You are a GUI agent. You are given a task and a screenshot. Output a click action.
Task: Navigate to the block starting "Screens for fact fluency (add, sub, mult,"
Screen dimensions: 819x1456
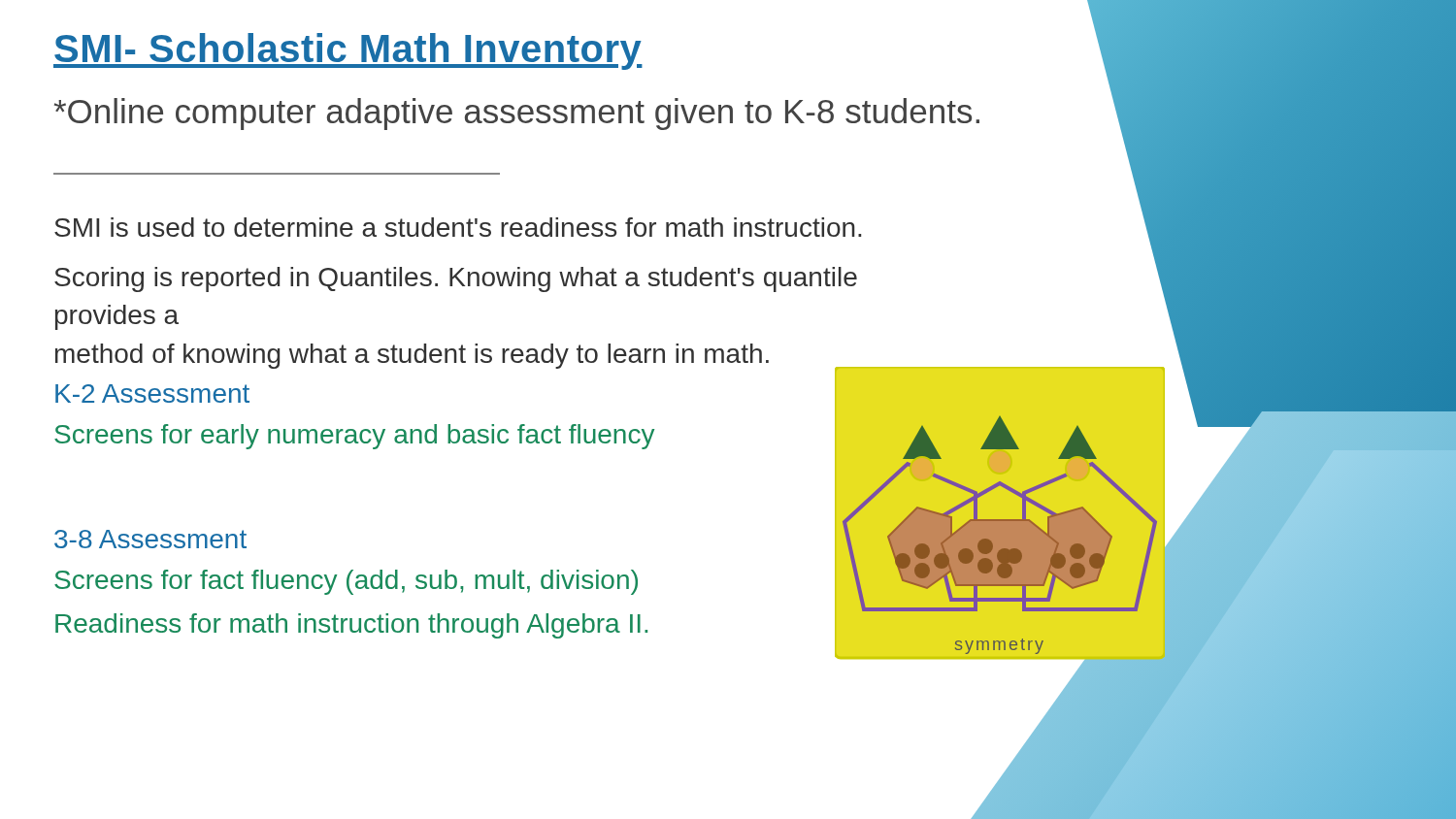(346, 580)
